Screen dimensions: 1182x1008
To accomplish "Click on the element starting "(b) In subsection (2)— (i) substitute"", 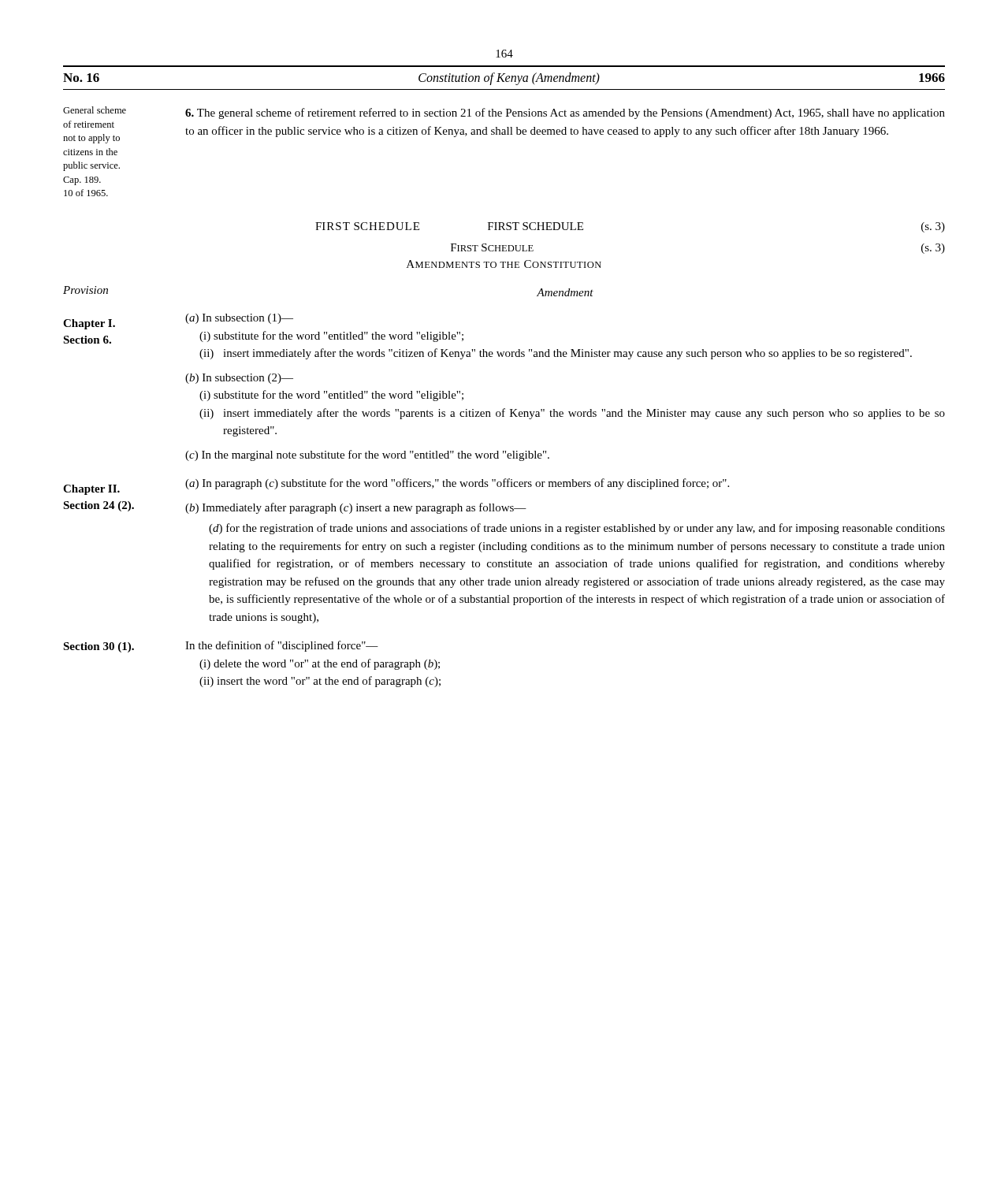I will point(565,405).
